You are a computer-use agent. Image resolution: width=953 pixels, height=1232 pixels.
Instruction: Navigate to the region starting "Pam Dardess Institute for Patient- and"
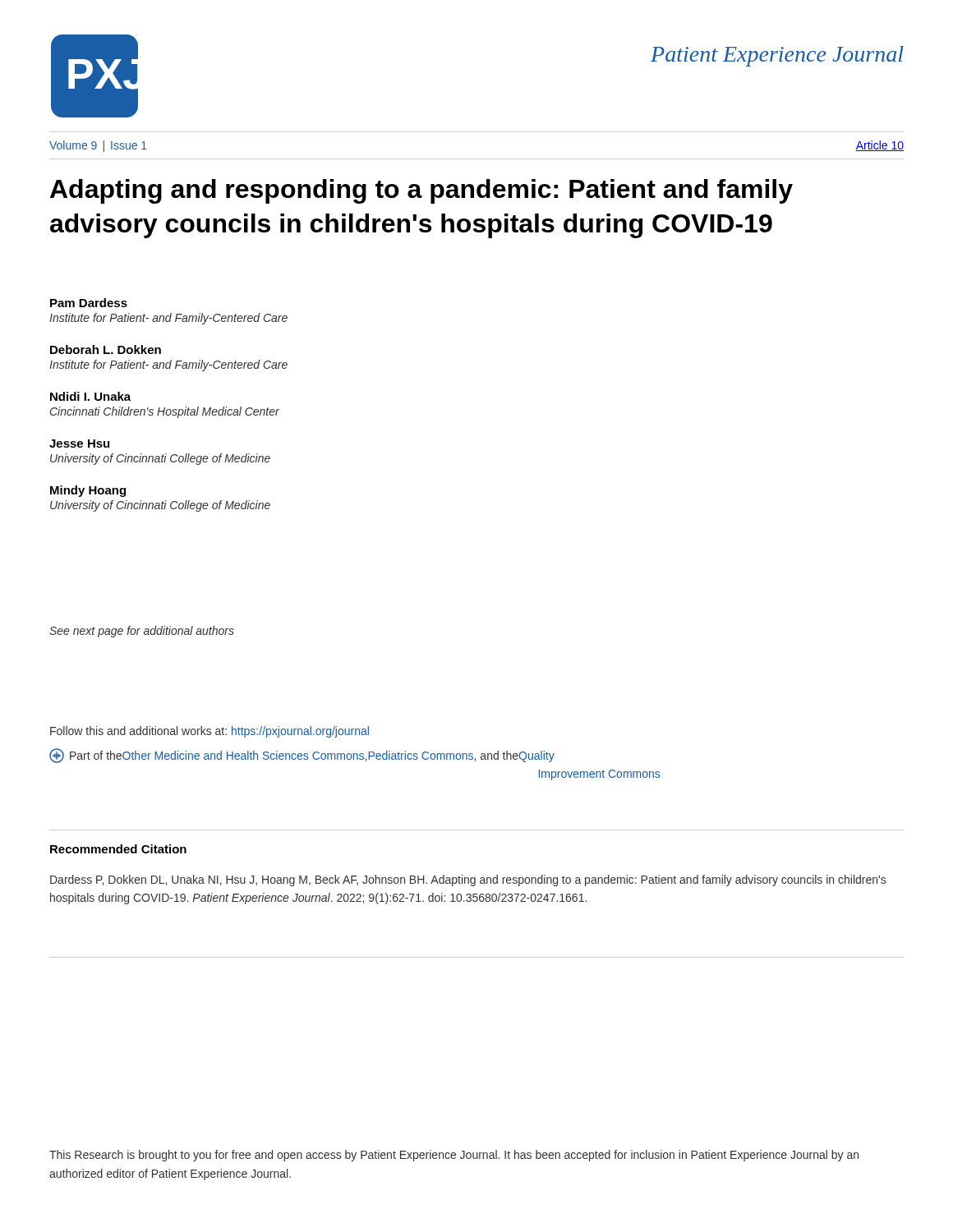pos(89,303)
